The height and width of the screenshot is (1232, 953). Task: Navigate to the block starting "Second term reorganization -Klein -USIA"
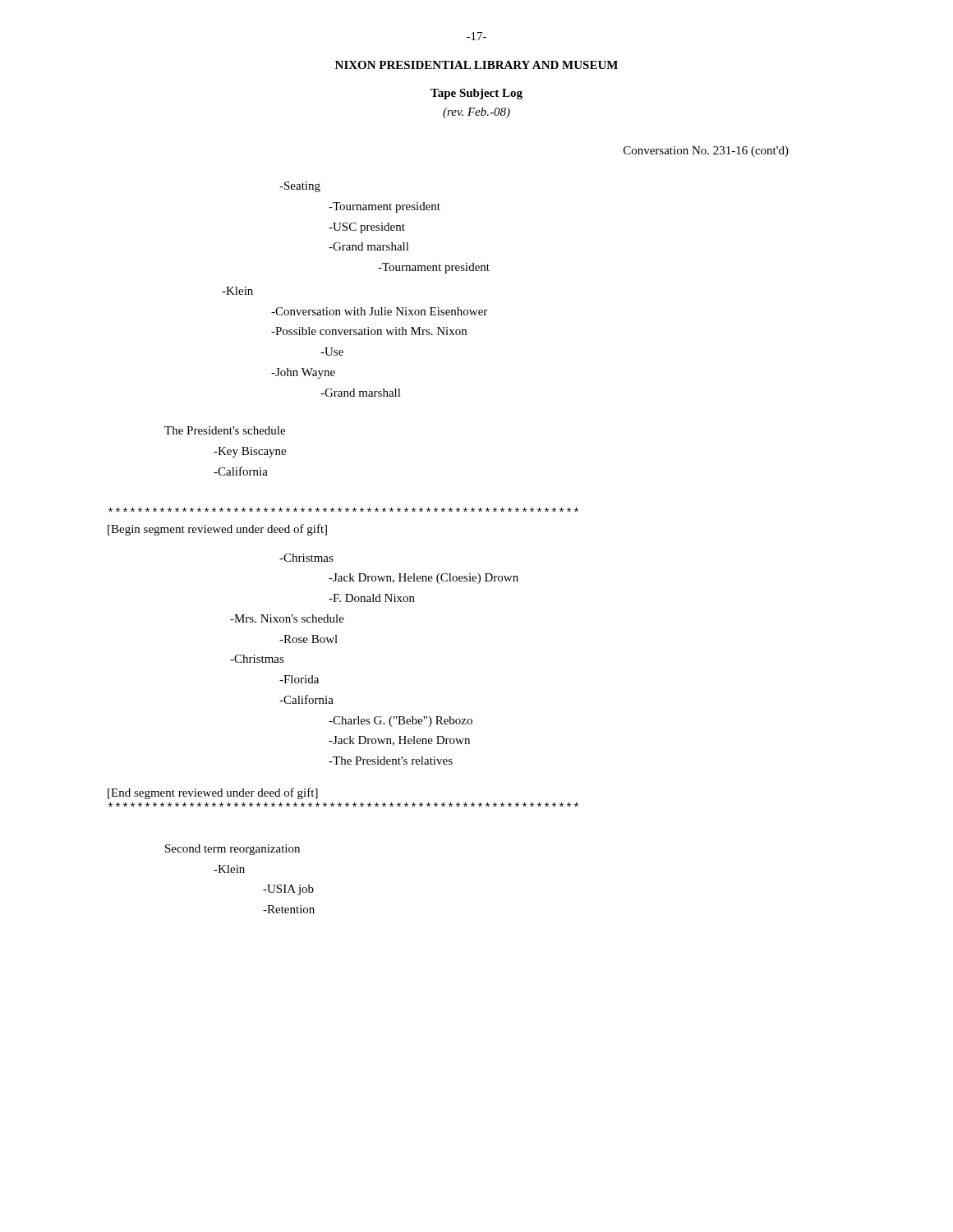tap(240, 879)
